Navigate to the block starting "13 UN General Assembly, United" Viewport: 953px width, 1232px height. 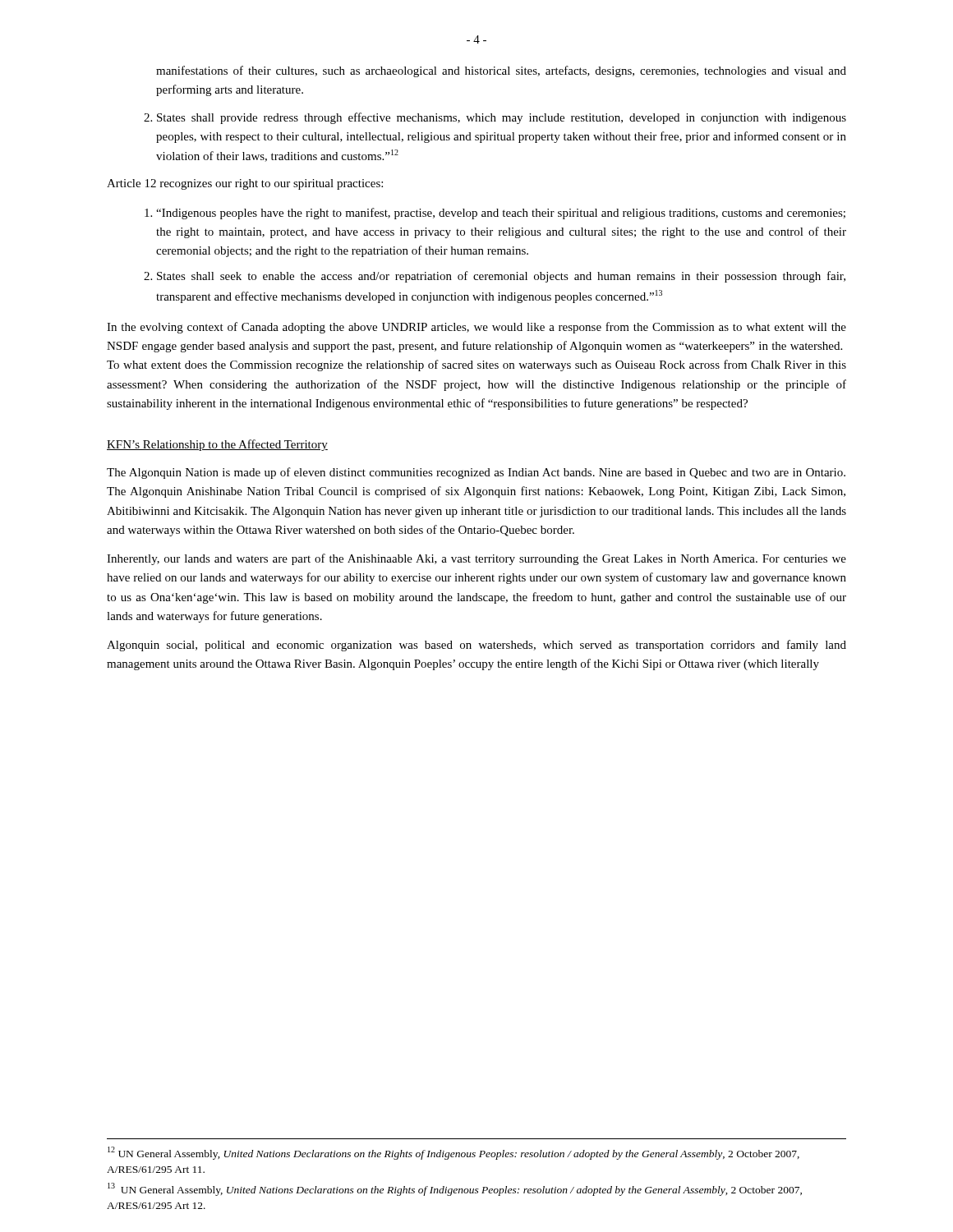[455, 1197]
